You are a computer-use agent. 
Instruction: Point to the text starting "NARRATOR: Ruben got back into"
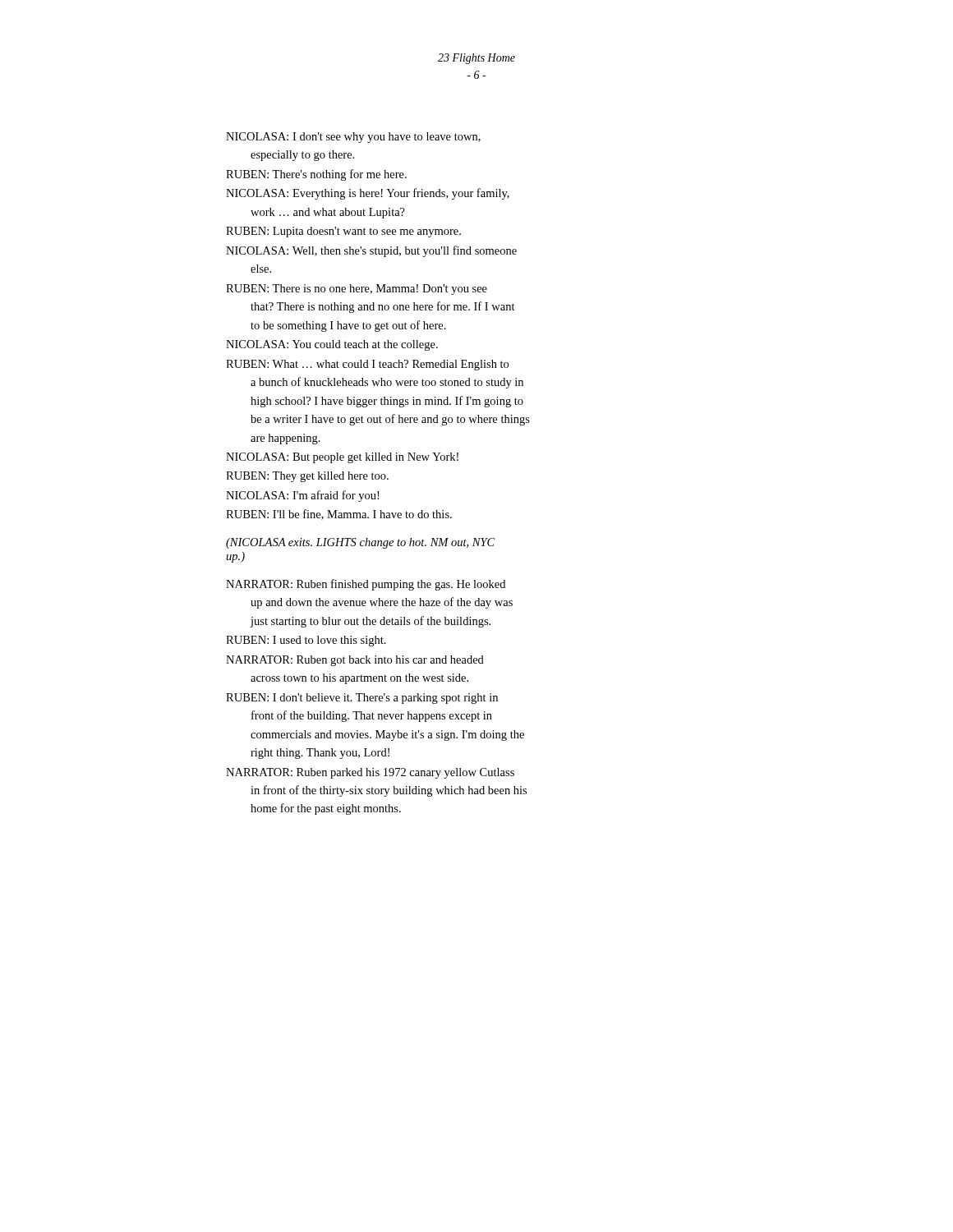point(472,669)
